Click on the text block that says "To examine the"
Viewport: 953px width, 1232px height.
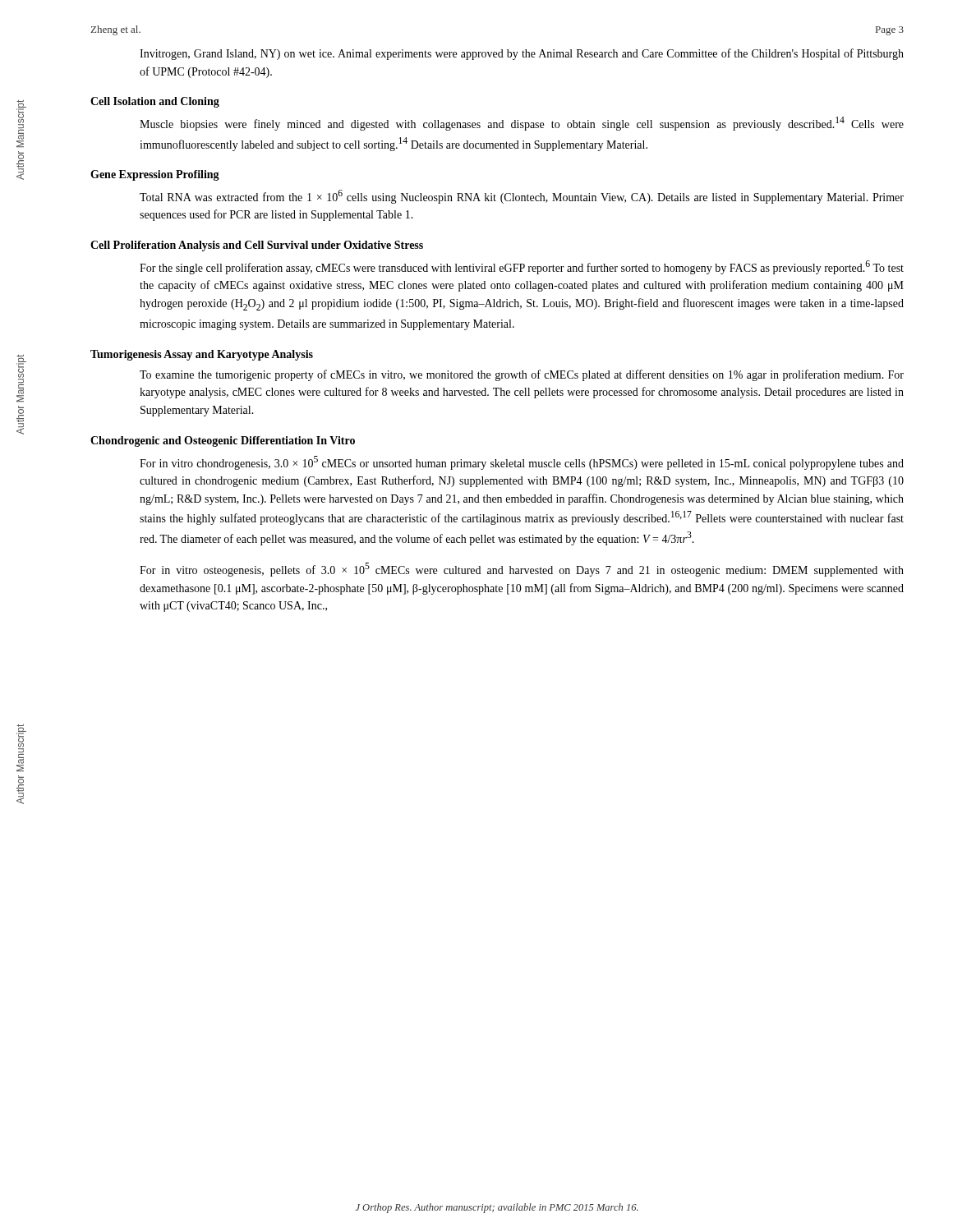coord(522,392)
